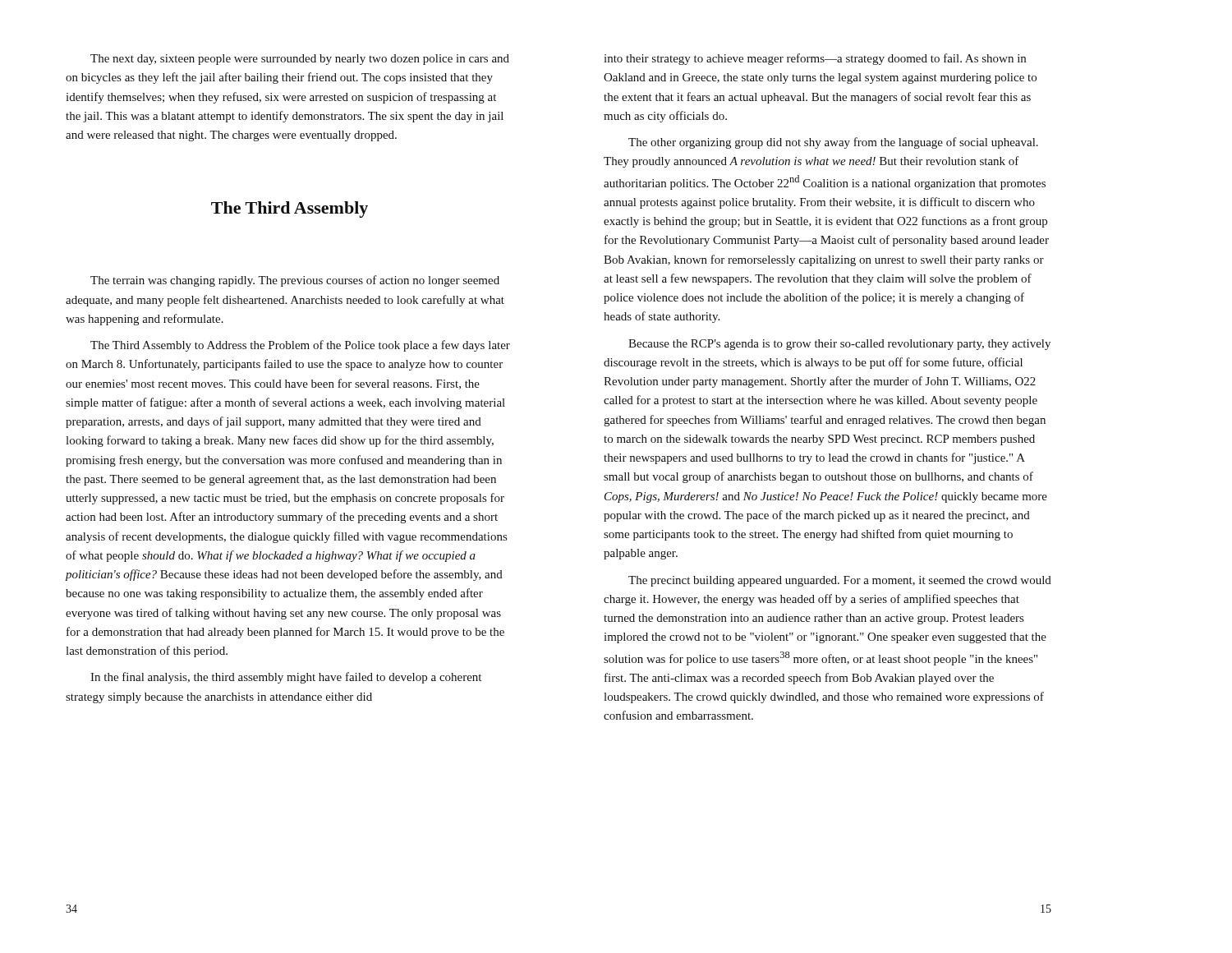1232x953 pixels.
Task: Locate the block of text that opens with "The other organizing group did not"
Action: tap(827, 230)
